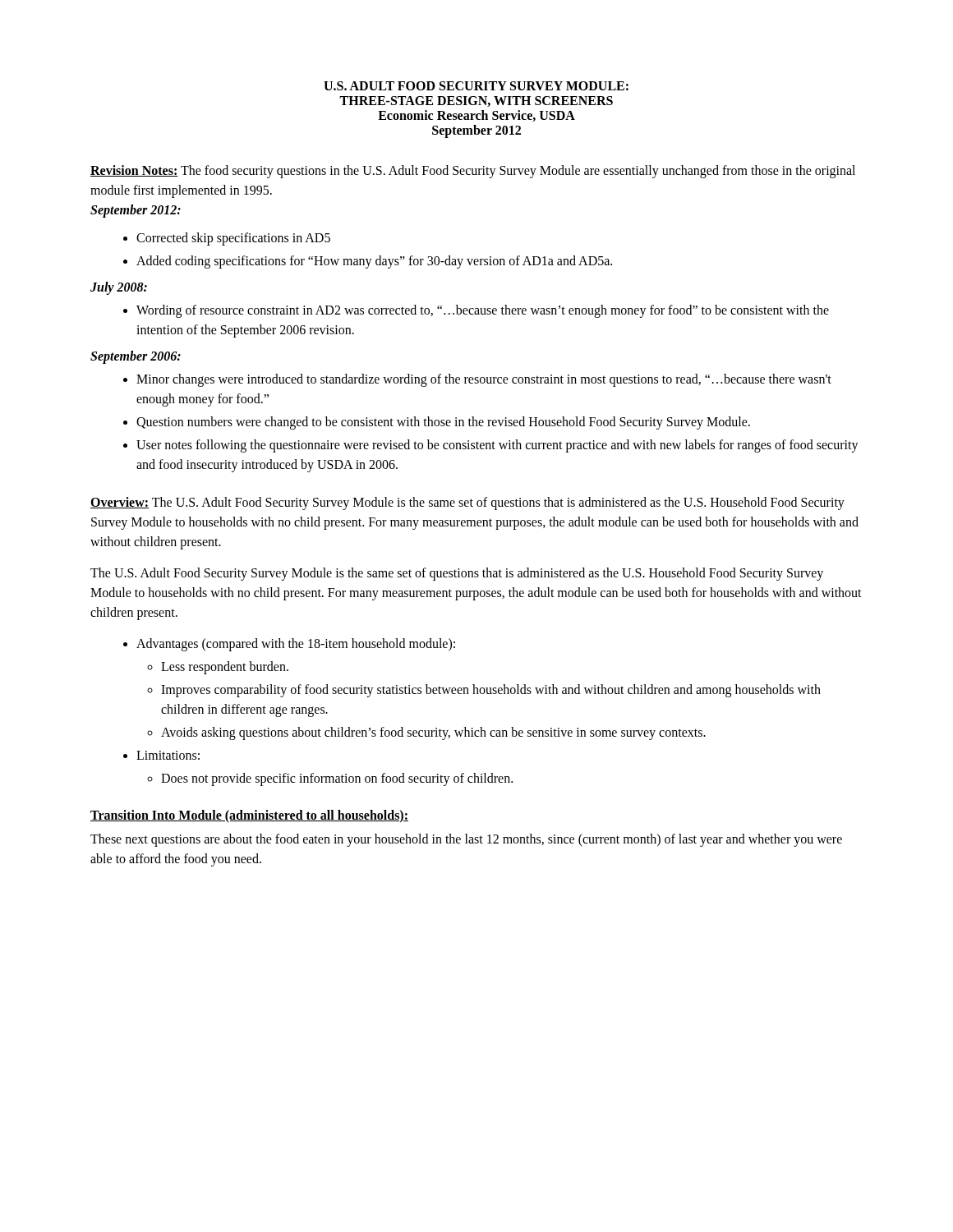Where does it say "July 2008:"?
This screenshot has height=1232, width=953.
pos(119,287)
